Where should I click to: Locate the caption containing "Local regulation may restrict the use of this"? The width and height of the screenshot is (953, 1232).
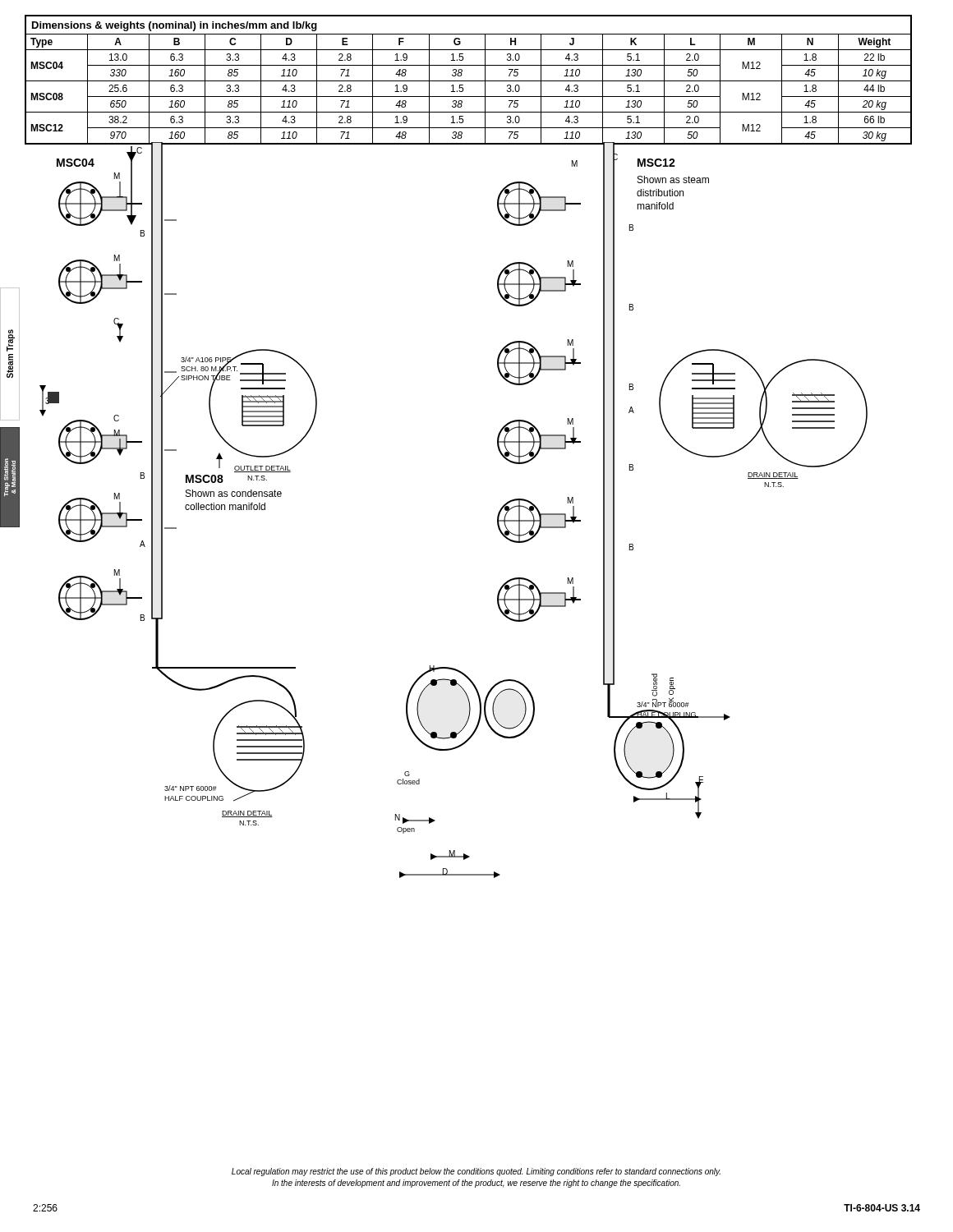coord(476,1178)
